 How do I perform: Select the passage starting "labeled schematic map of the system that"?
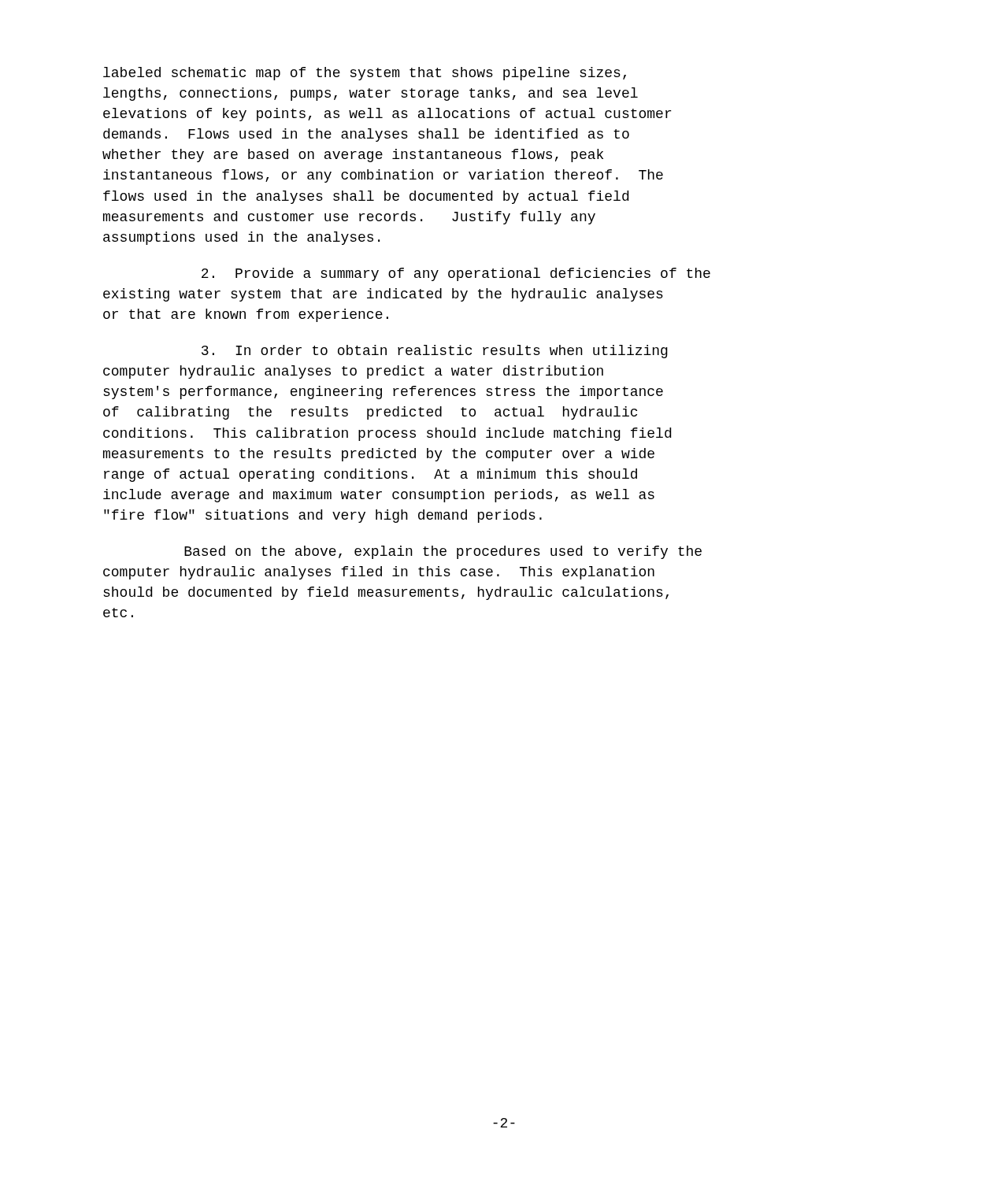pos(387,155)
